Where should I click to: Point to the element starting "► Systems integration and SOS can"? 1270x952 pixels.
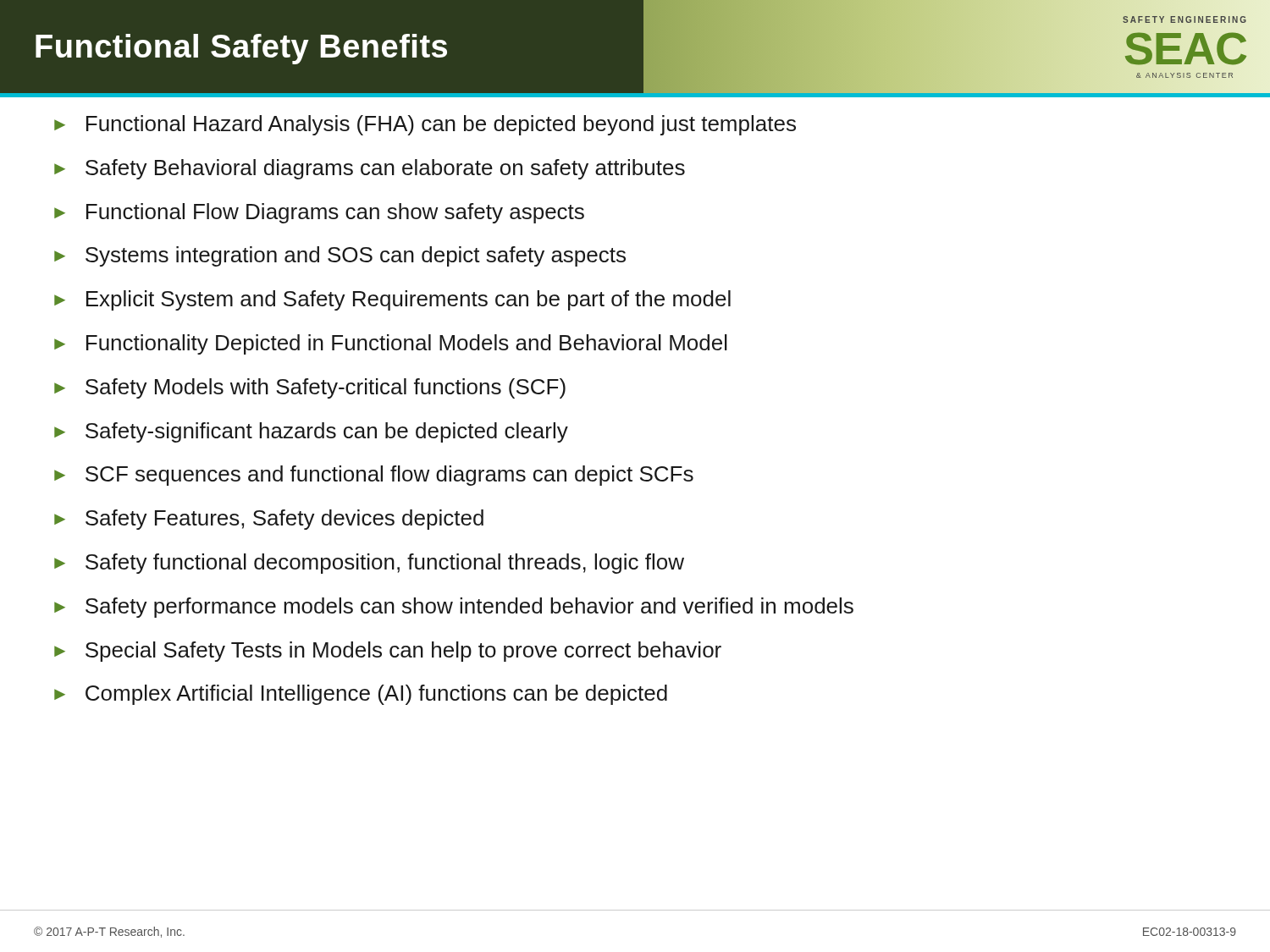[339, 256]
